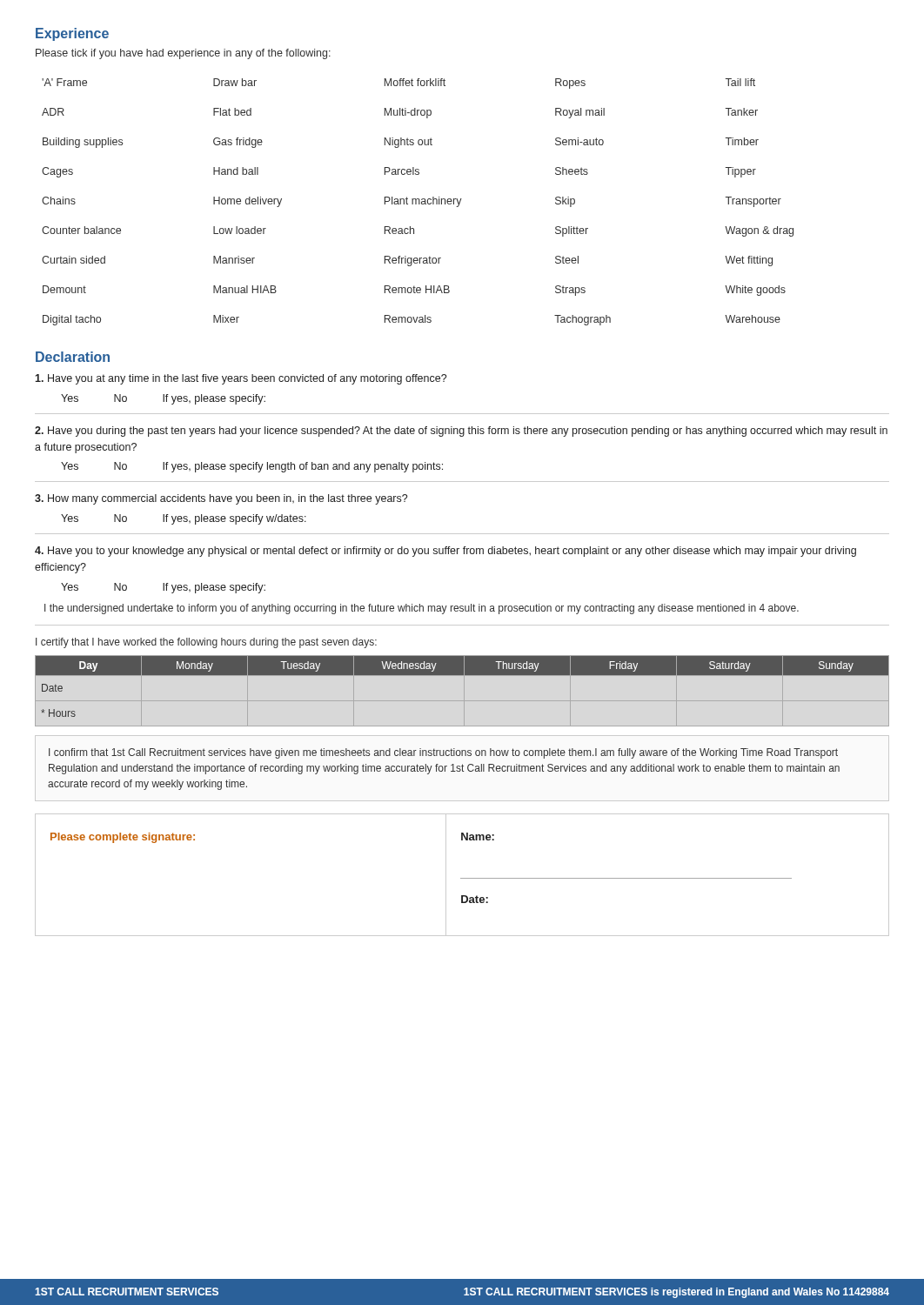Point to the passage starting "Wagon & drag"
This screenshot has width=924, height=1305.
pos(760,231)
